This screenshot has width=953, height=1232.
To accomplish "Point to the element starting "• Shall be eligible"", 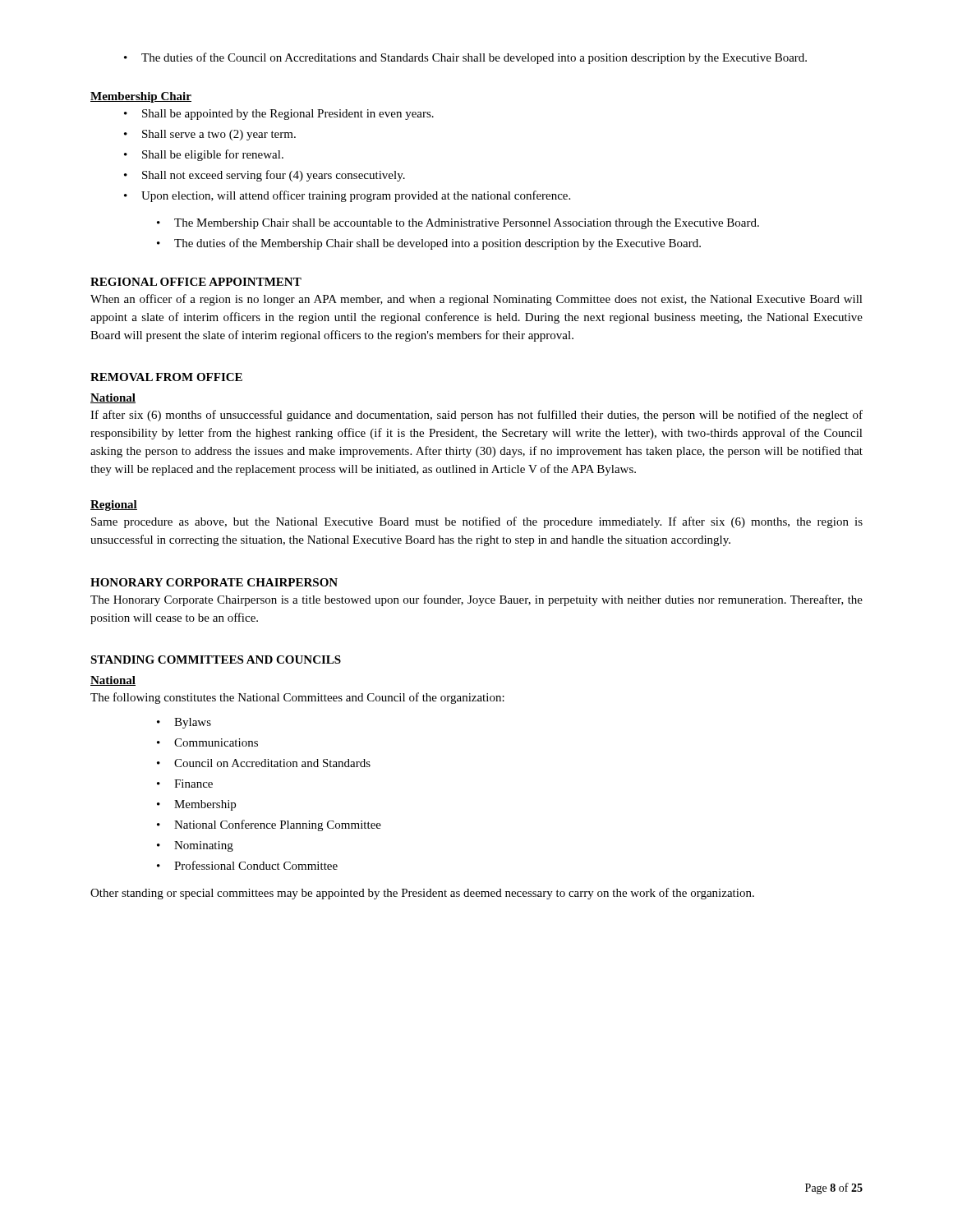I will coord(204,155).
